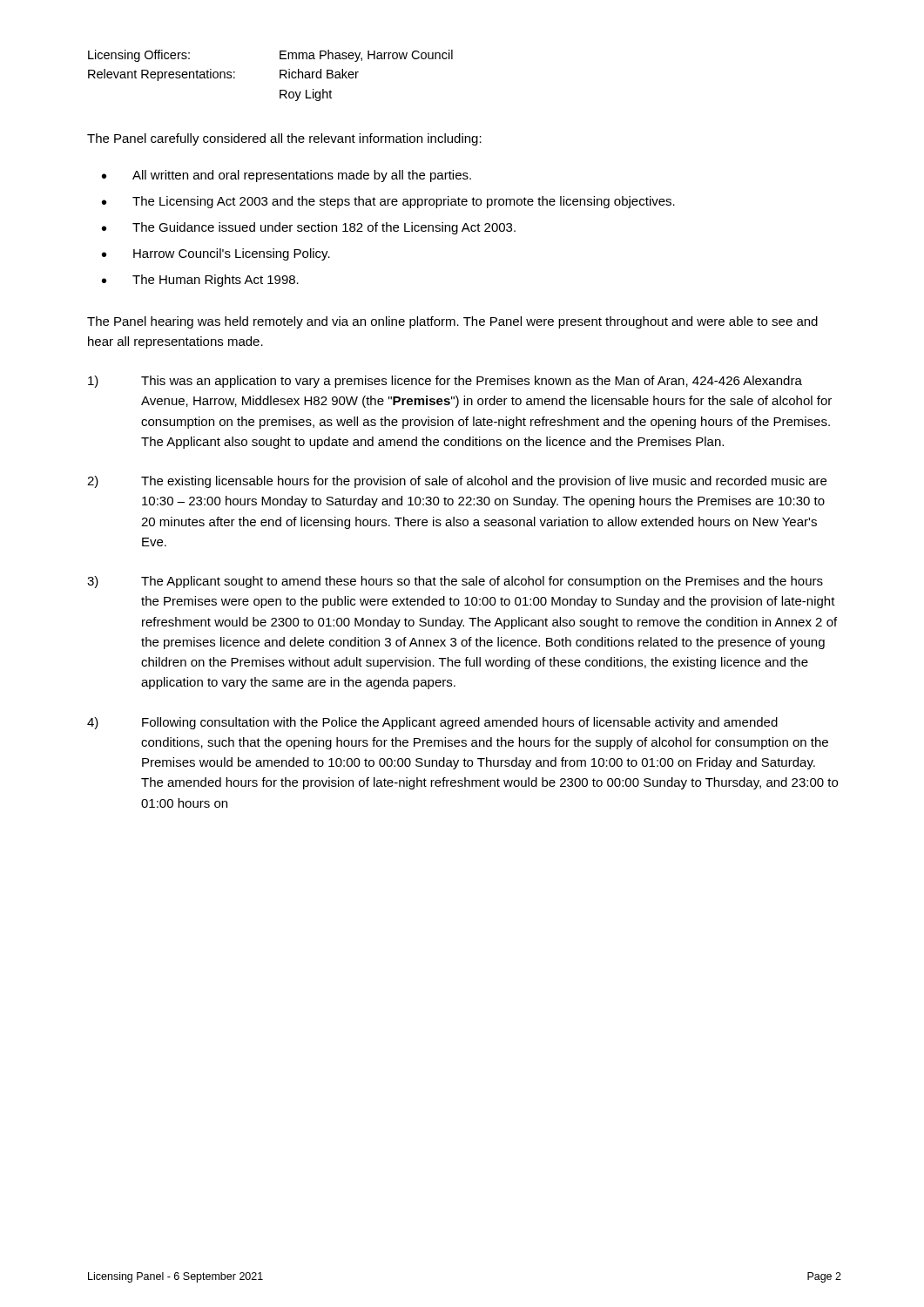
Task: Select the passage starting "1) This was an"
Action: 464,411
